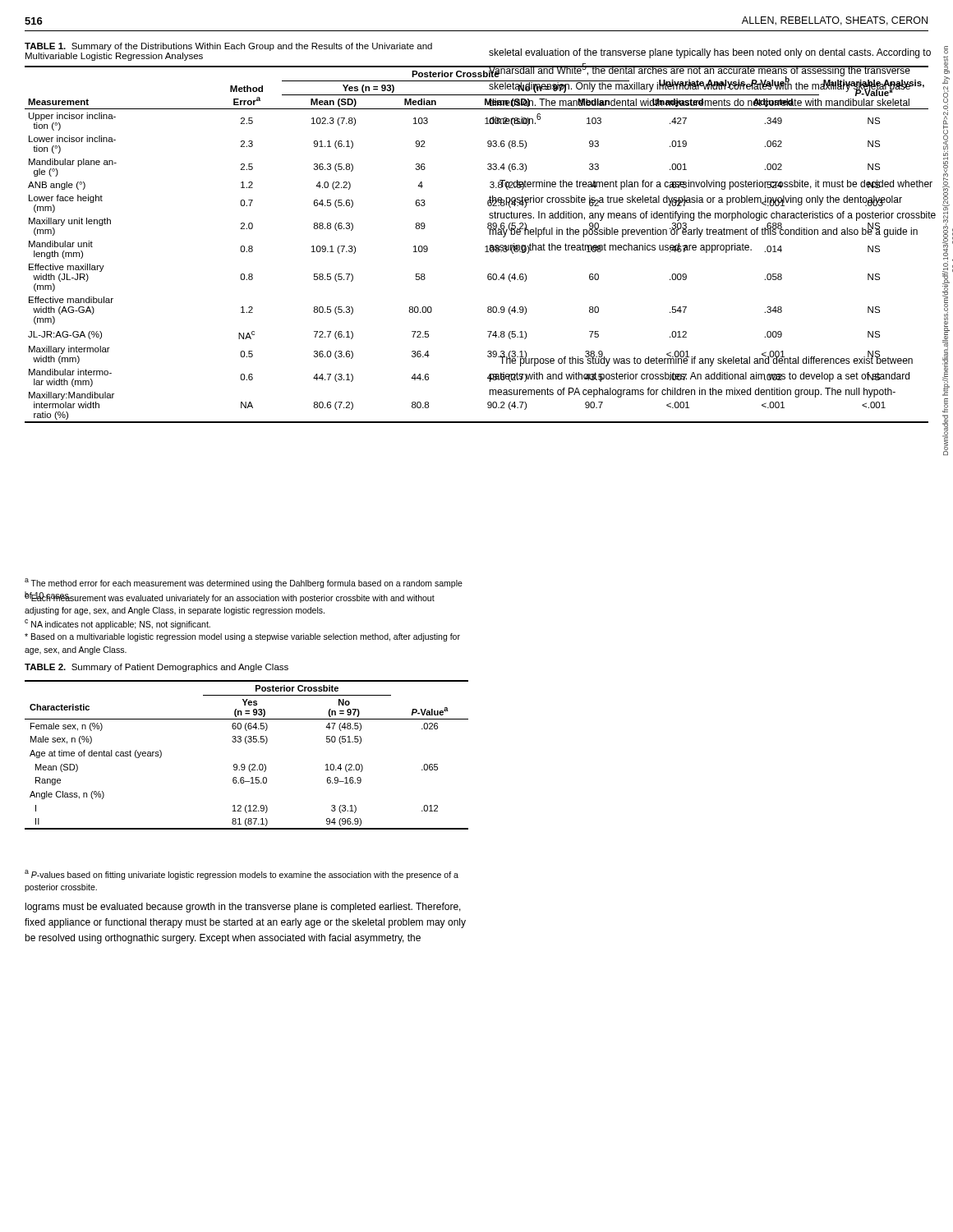The image size is (953, 1232).
Task: Point to the caption beginning "TABLE 1. Summary of"
Action: pyautogui.click(x=229, y=51)
